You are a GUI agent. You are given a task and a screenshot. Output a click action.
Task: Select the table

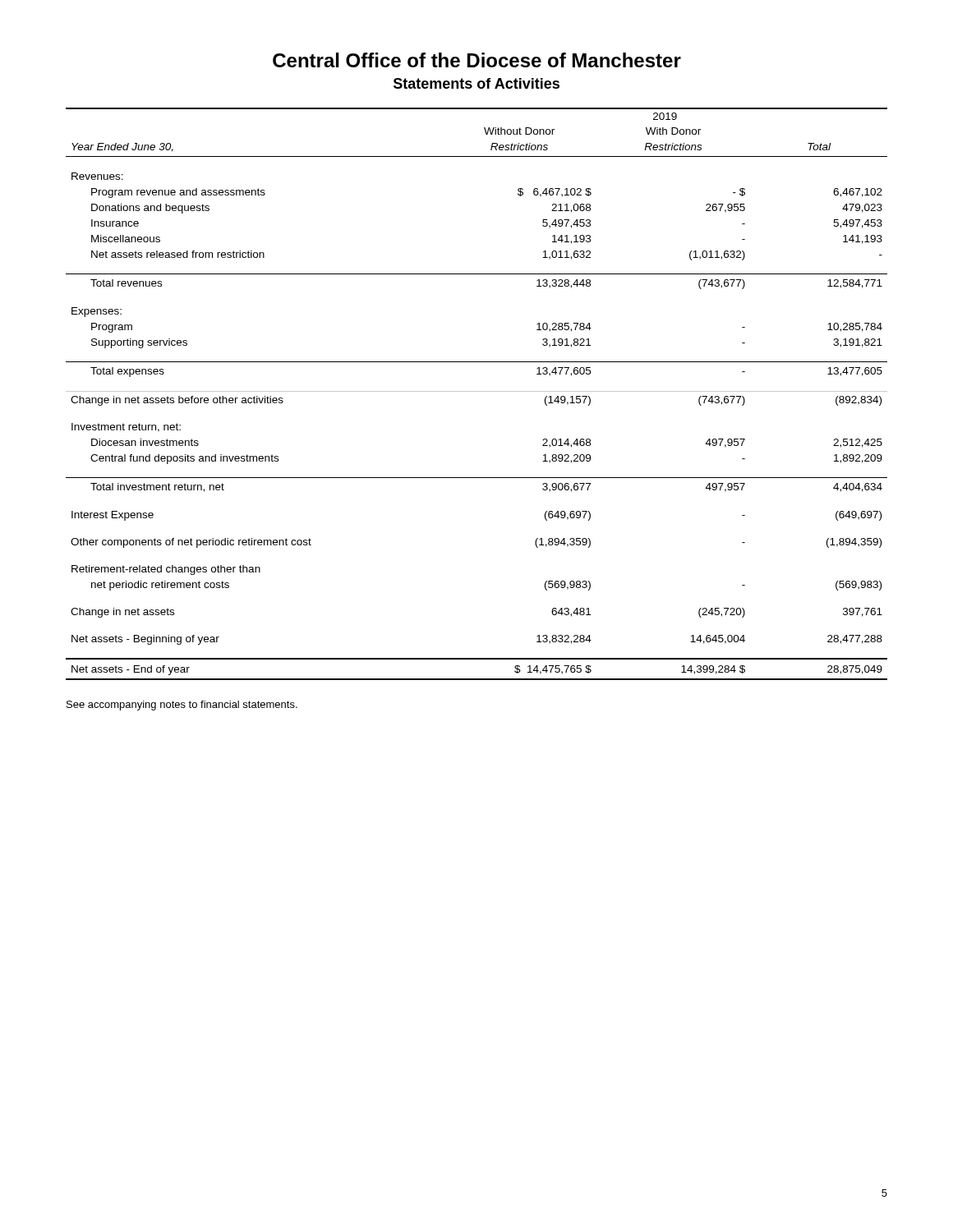click(x=476, y=394)
